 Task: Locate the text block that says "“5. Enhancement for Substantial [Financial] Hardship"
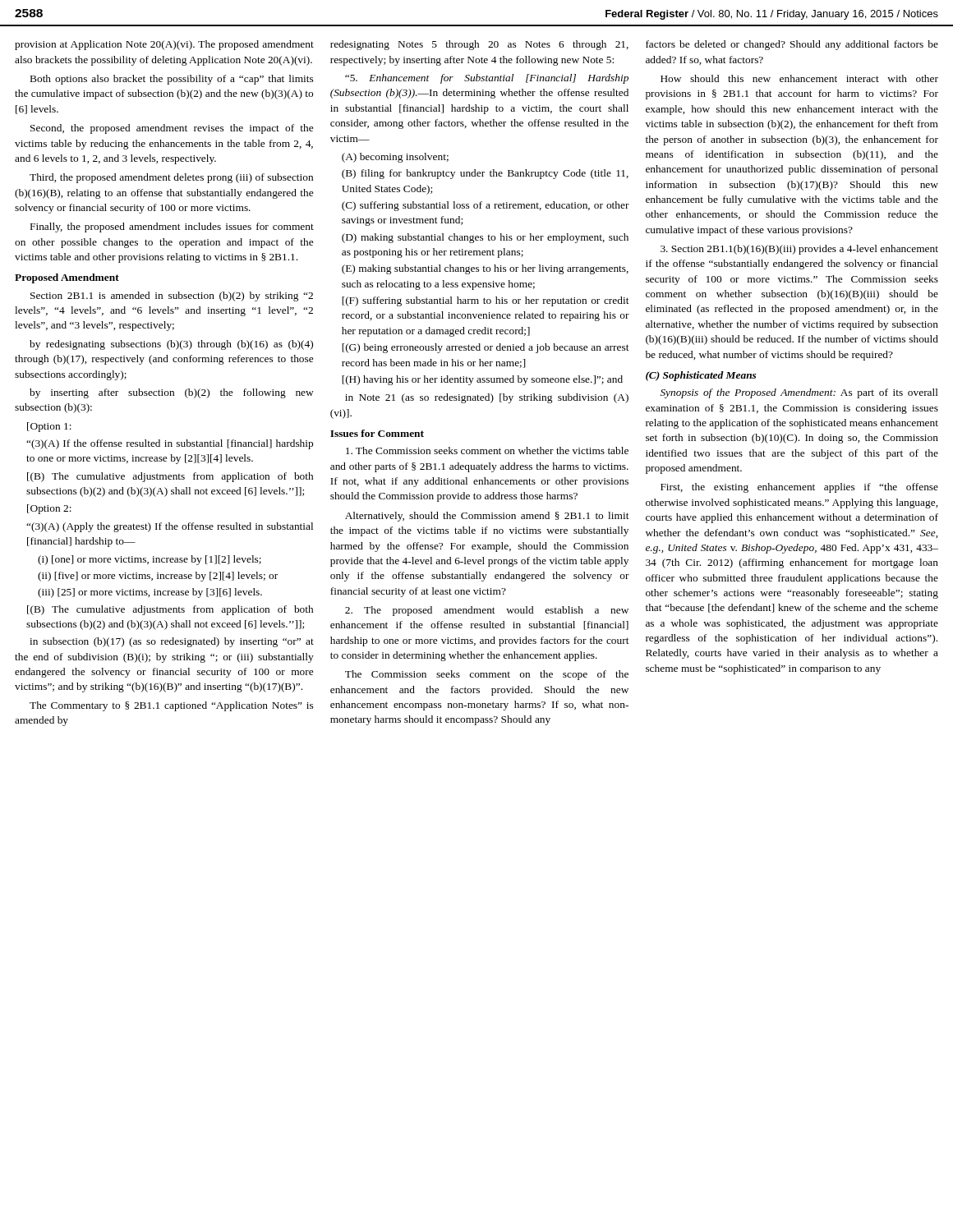click(479, 108)
